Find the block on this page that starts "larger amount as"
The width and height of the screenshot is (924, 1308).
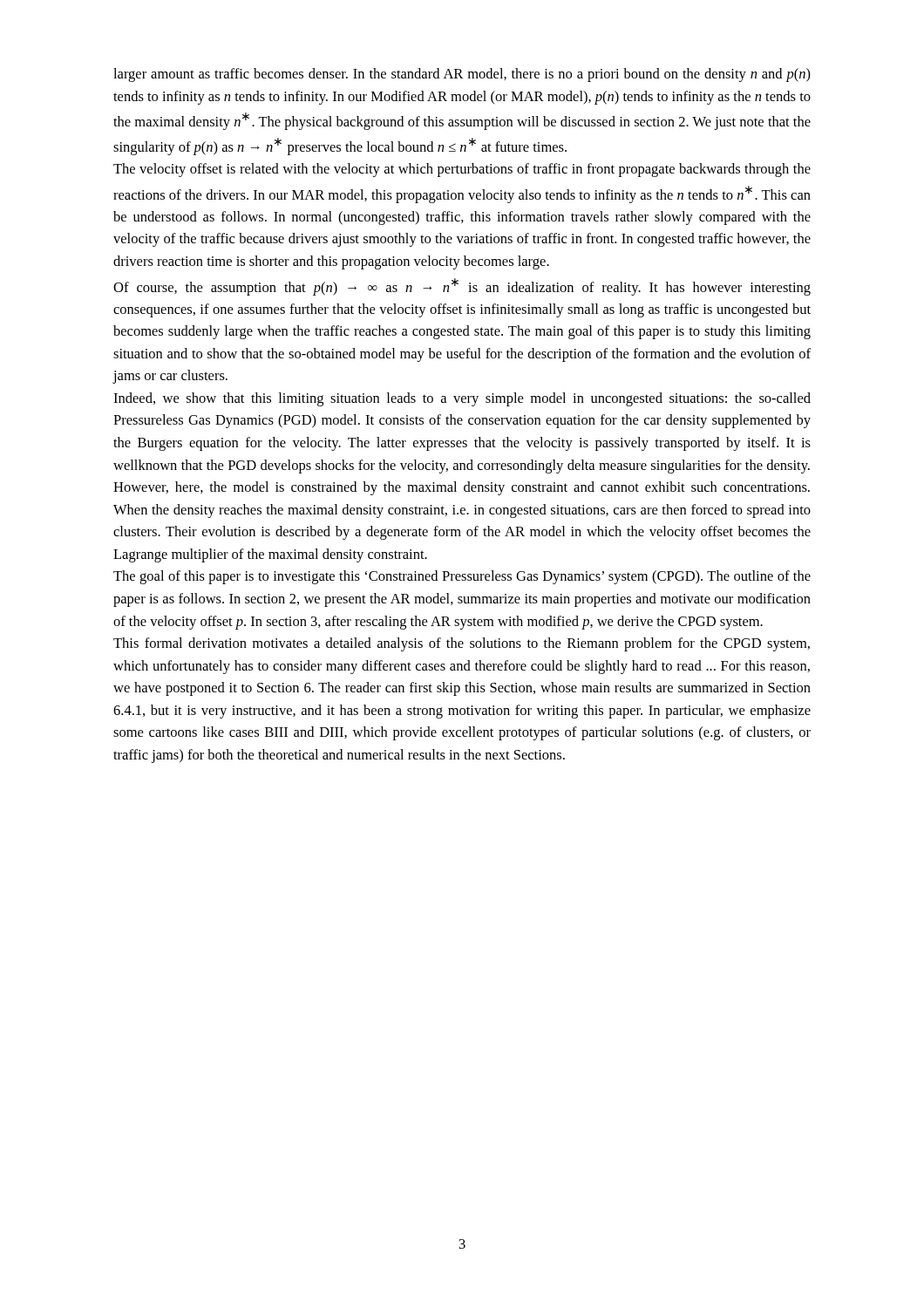pos(462,110)
